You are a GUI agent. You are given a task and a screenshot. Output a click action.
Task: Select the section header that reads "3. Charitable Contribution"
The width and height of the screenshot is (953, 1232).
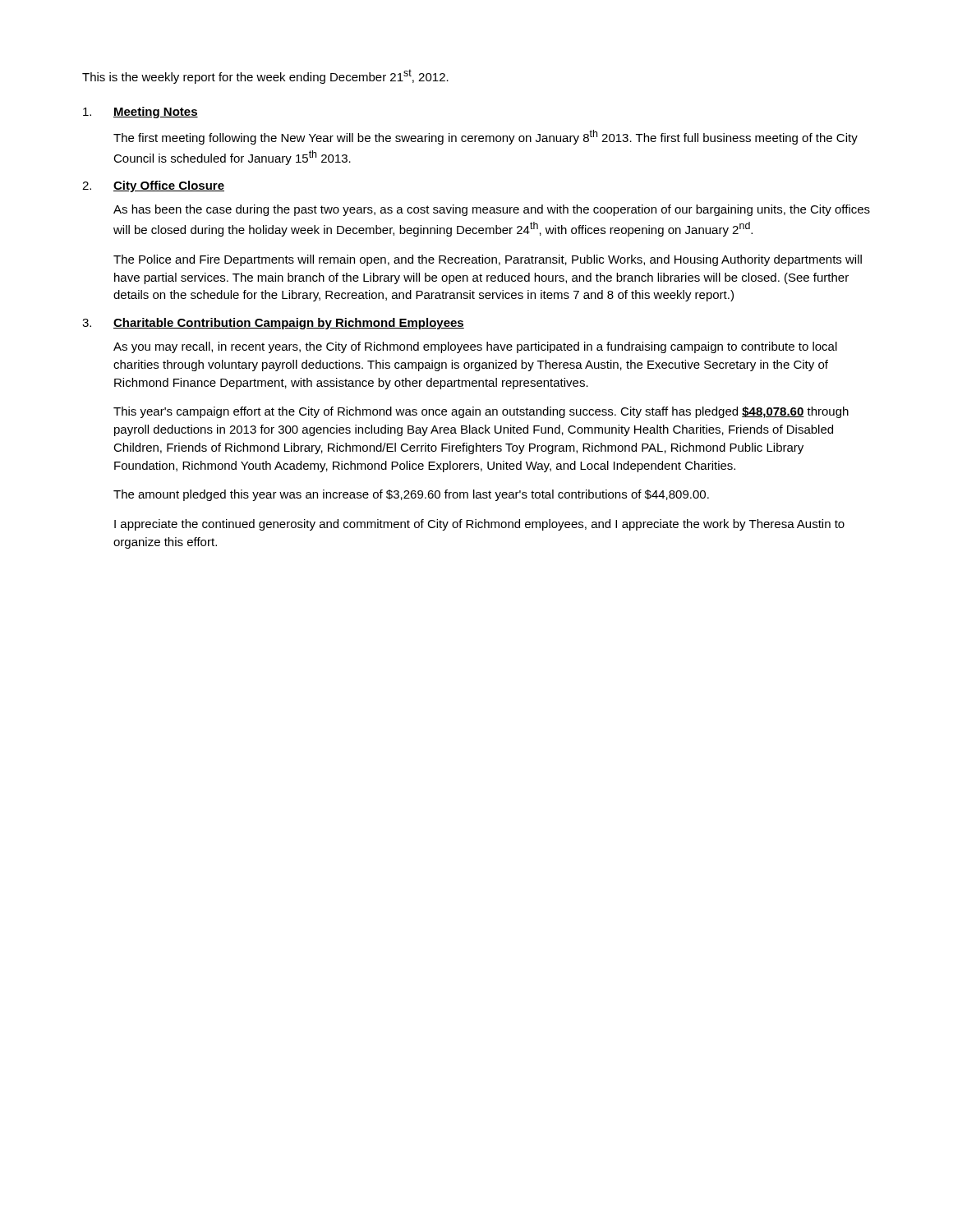273,322
